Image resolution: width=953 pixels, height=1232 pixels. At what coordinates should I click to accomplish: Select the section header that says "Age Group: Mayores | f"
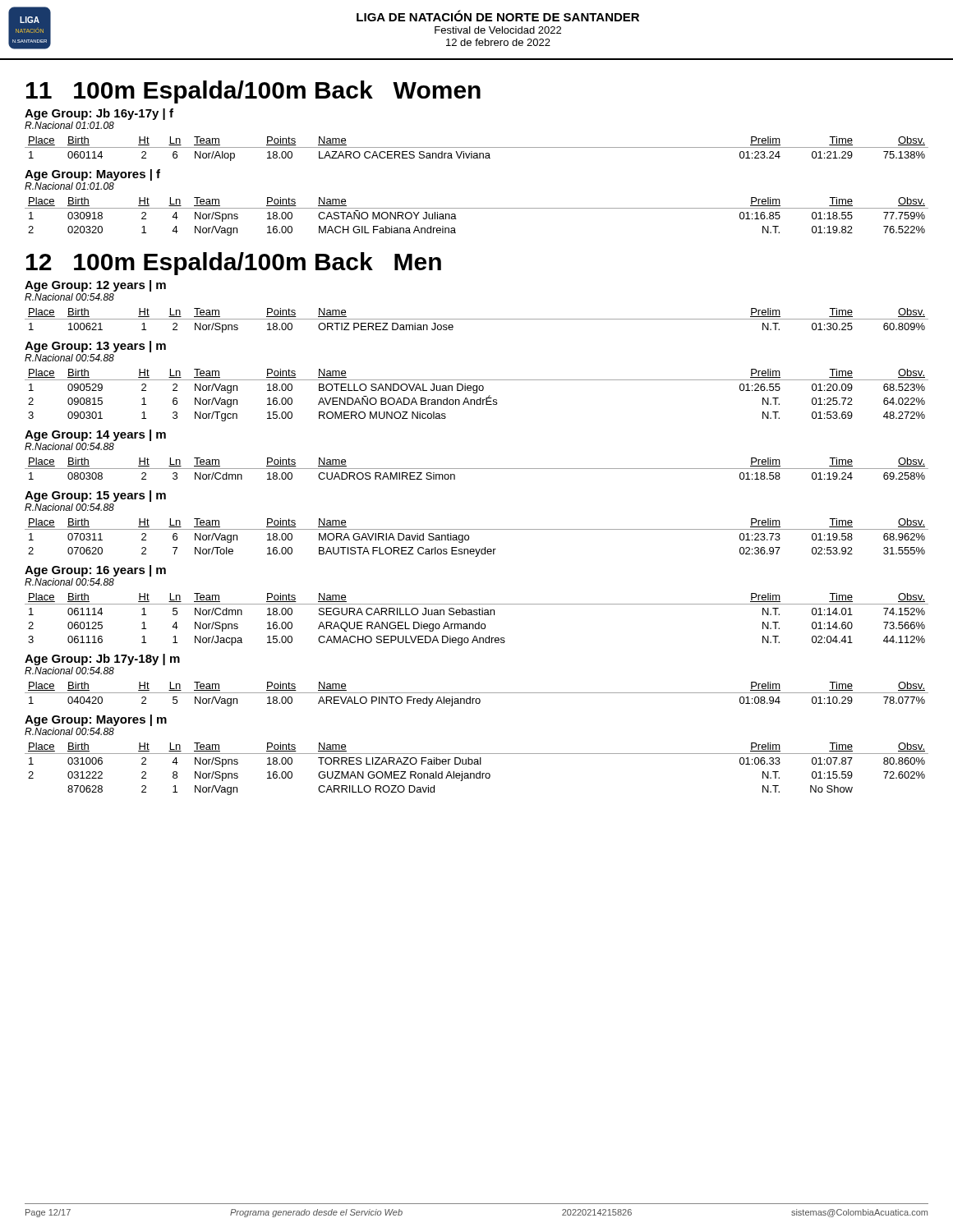pos(92,174)
